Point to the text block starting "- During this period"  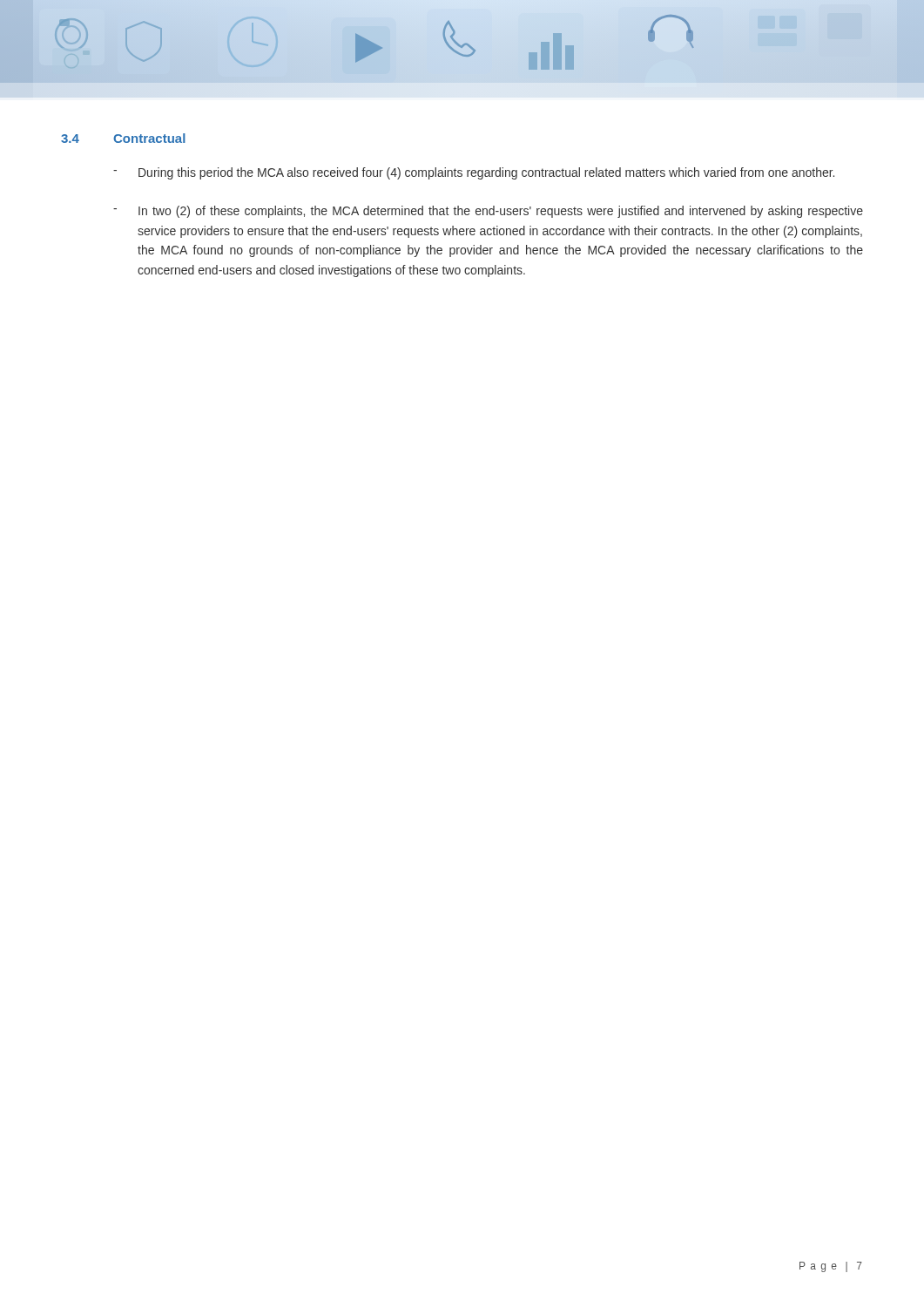[474, 173]
